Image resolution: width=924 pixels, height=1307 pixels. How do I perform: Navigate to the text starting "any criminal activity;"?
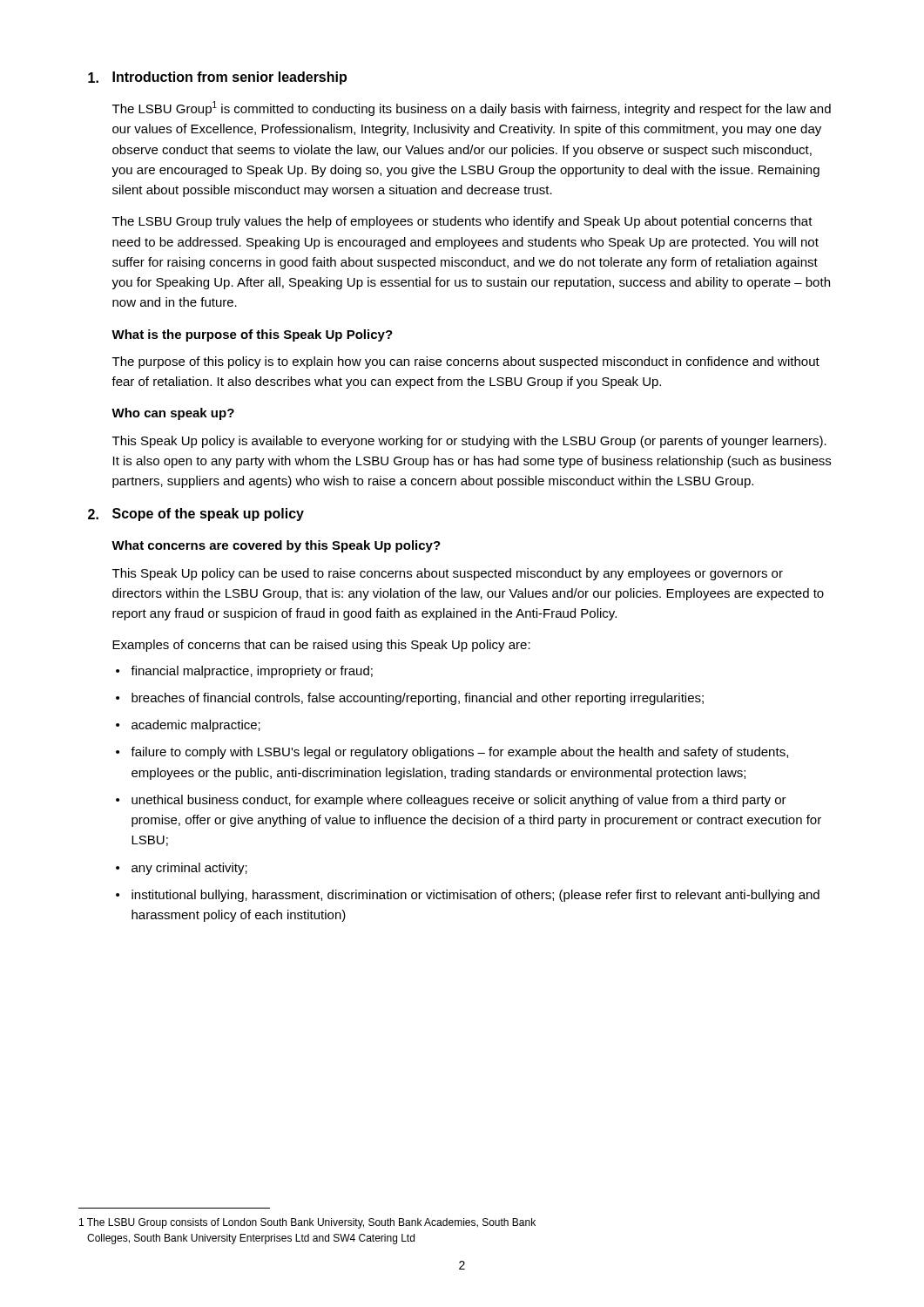182,869
